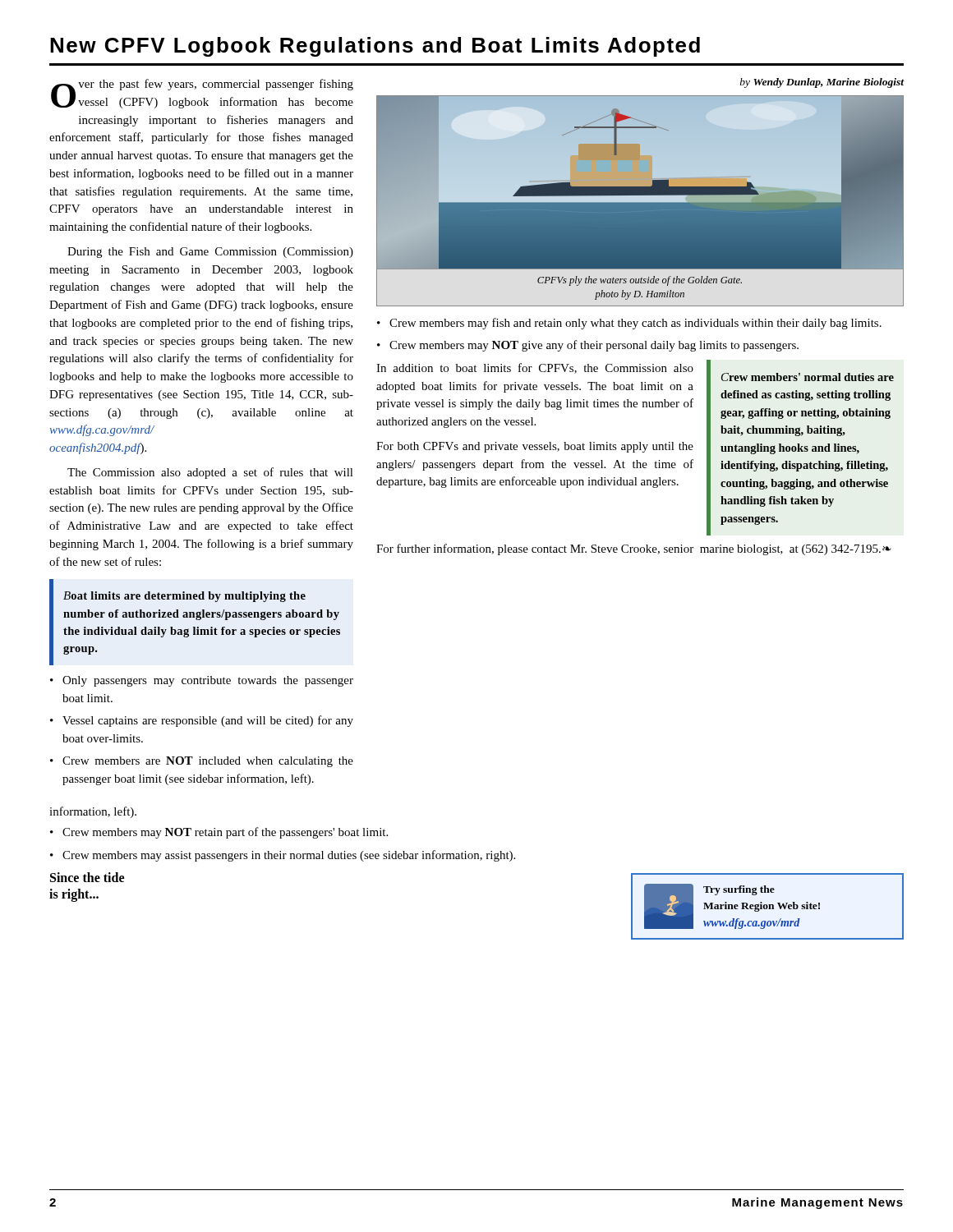953x1232 pixels.
Task: Where is the passage that starts "For further information, please contact Mr. Steve"?
Action: [640, 549]
